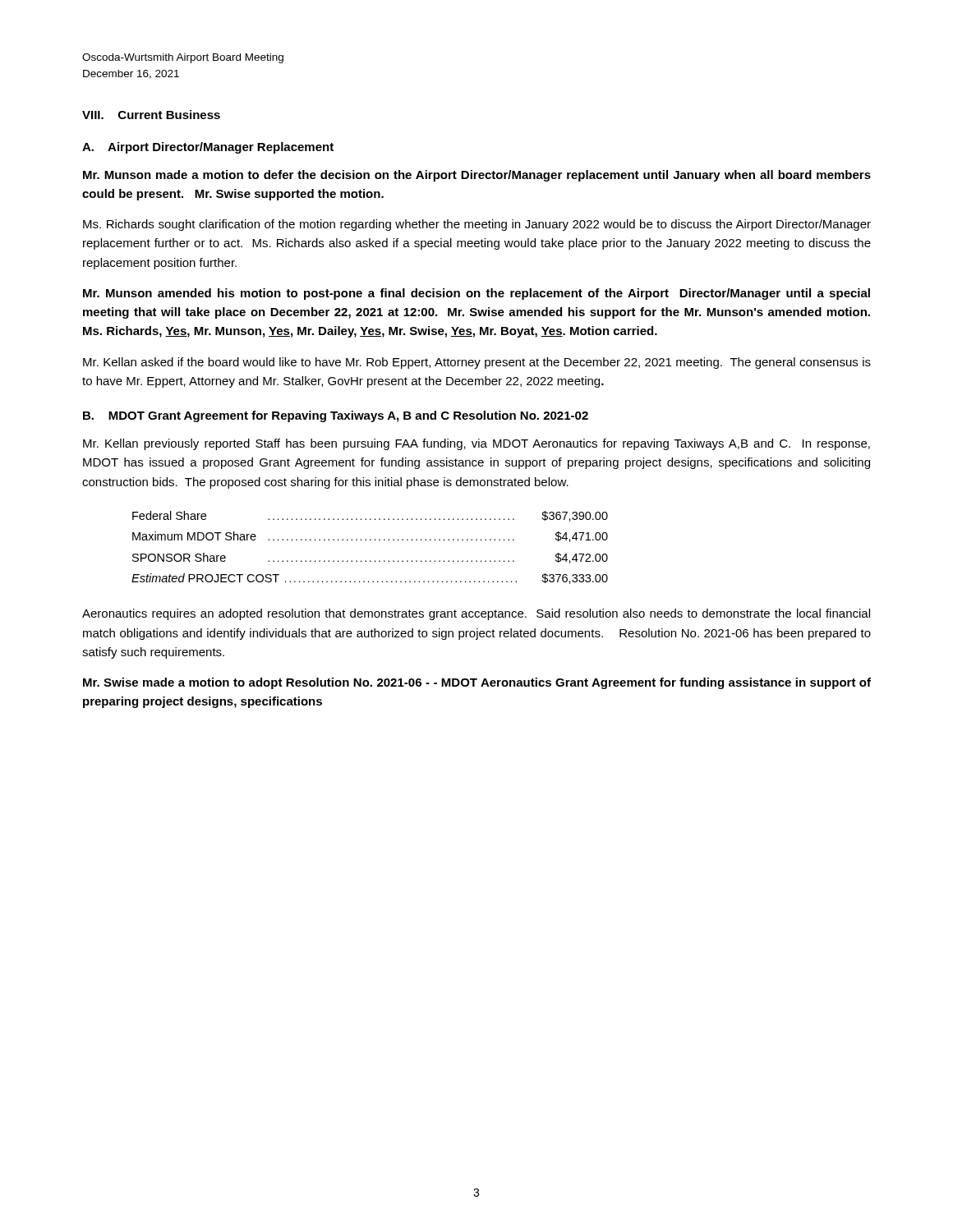953x1232 pixels.
Task: Select the text block that says "Aeronautics requires an adopted resolution that demonstrates"
Action: [x=476, y=632]
